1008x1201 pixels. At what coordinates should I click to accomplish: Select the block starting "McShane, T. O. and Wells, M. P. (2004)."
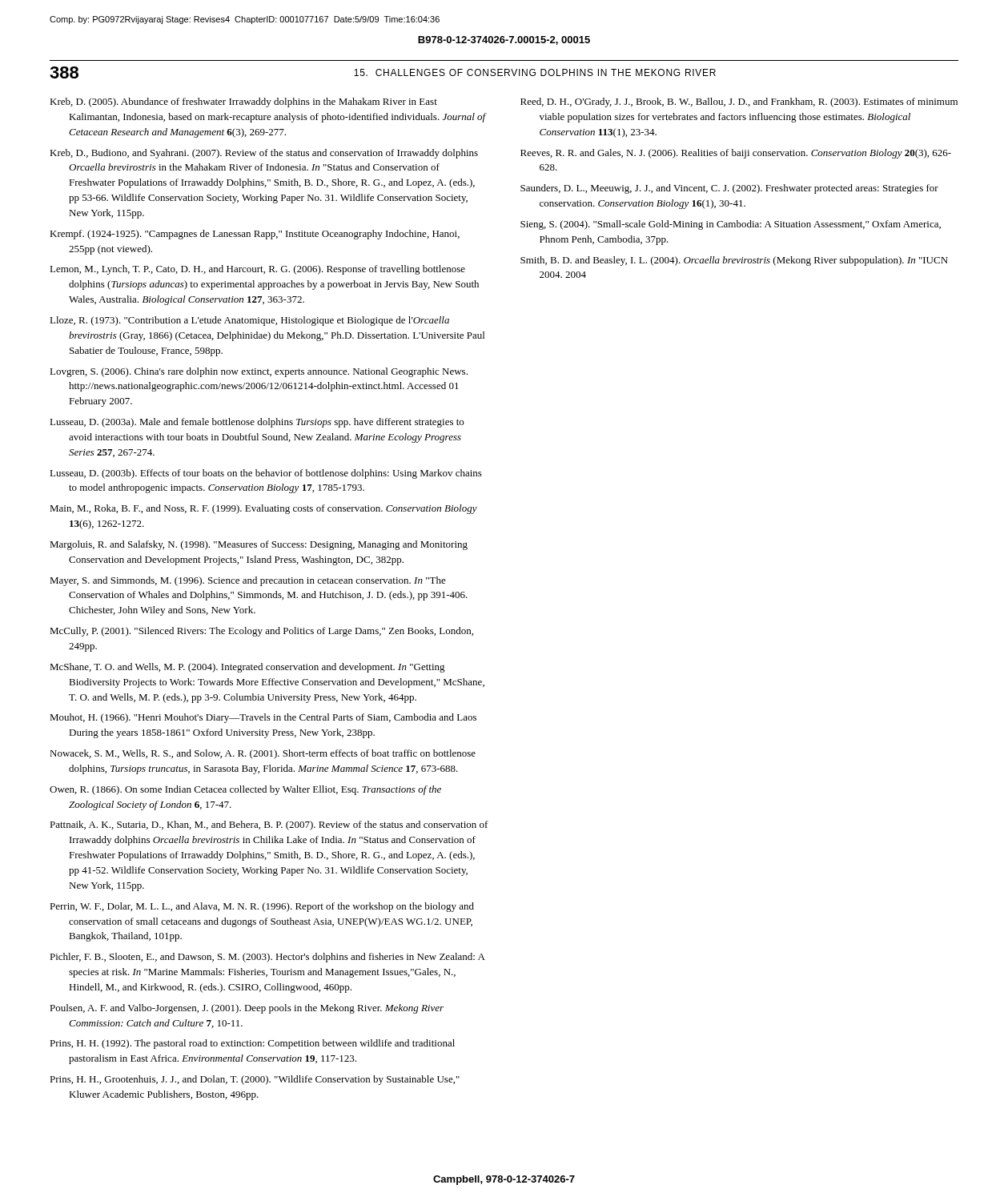pos(267,682)
